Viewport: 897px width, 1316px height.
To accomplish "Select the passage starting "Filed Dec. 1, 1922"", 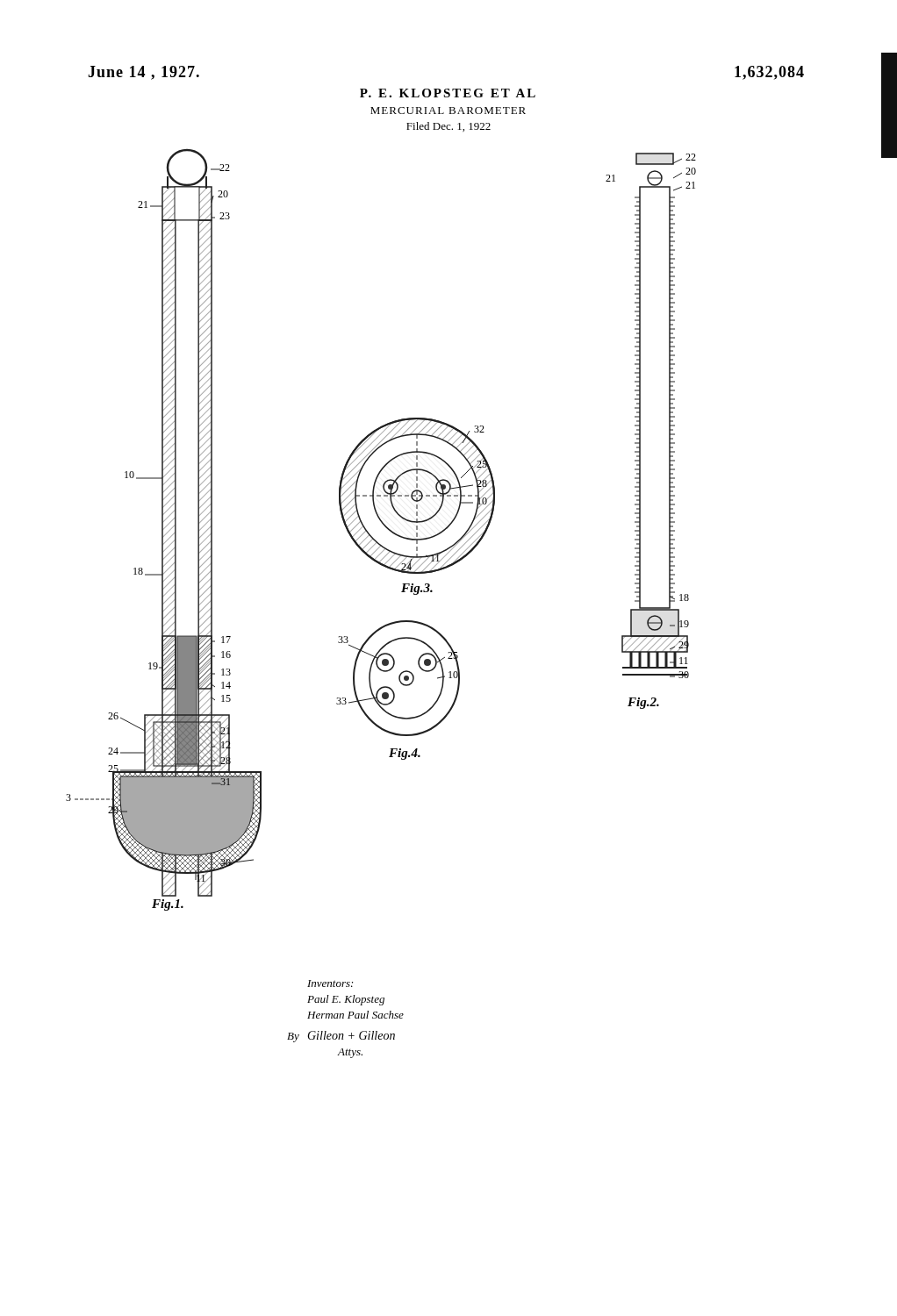I will click(448, 126).
